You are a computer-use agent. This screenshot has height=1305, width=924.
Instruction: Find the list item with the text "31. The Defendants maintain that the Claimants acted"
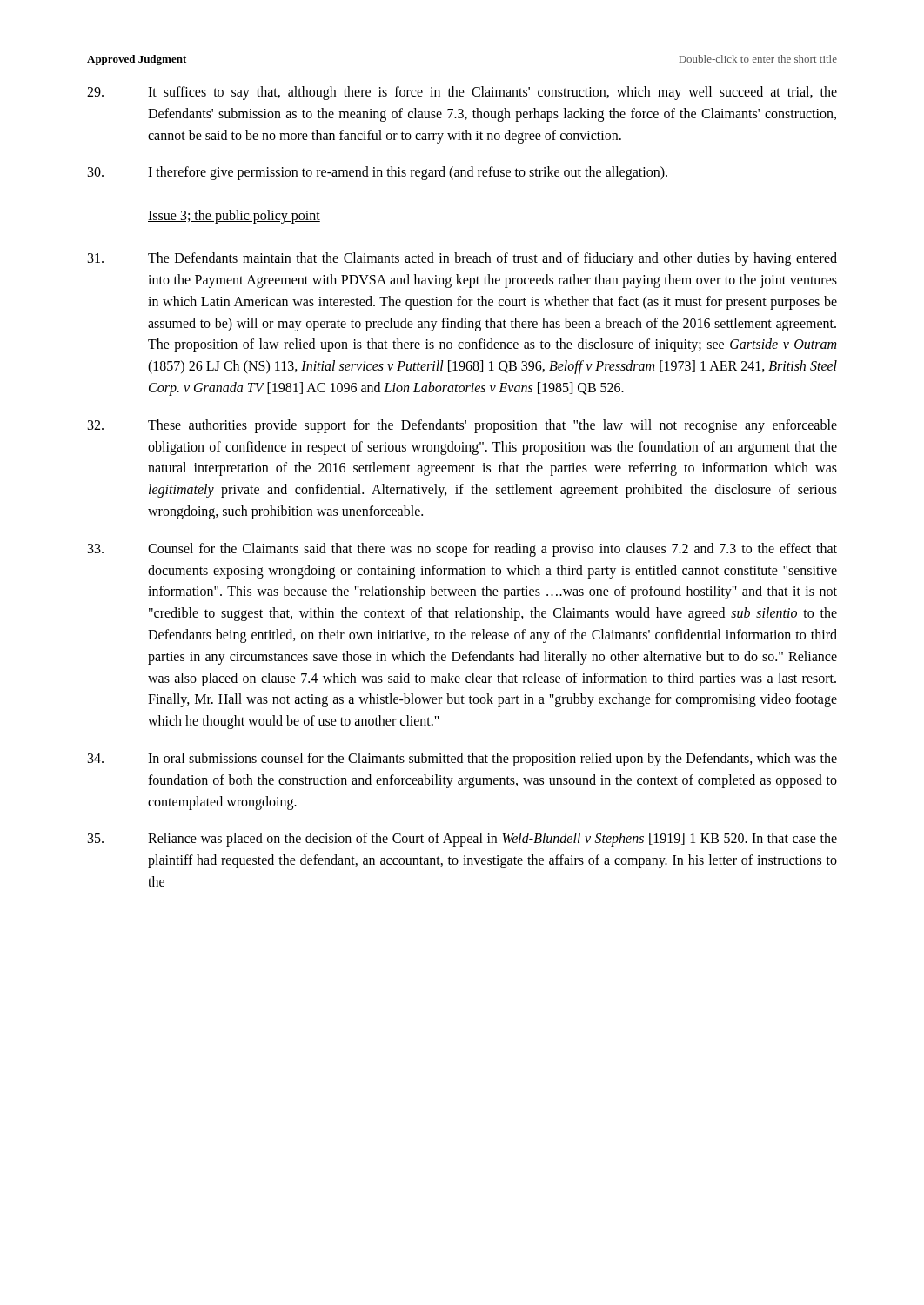click(x=462, y=324)
